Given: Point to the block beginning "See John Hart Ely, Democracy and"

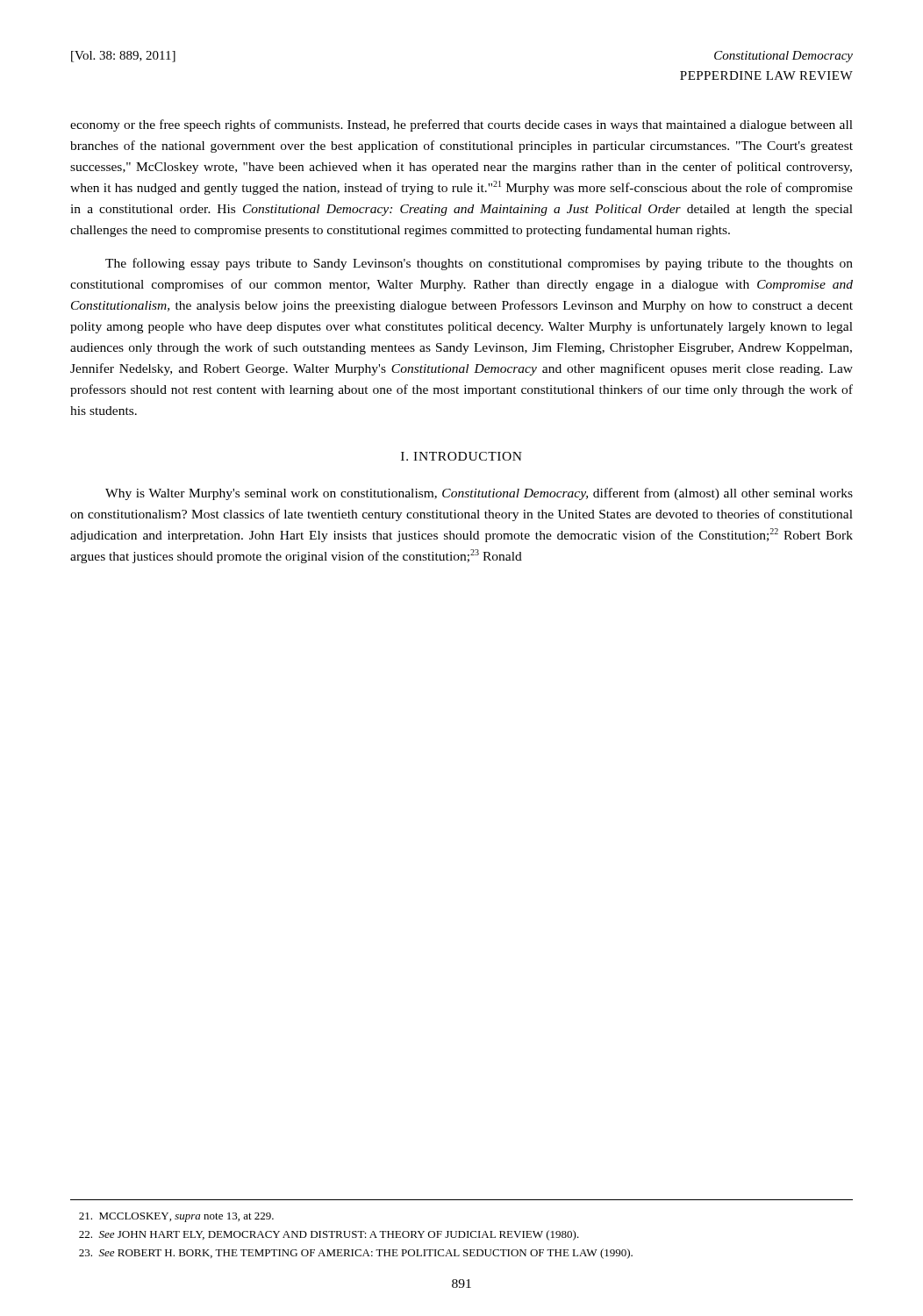Looking at the screenshot, I should tap(325, 1234).
